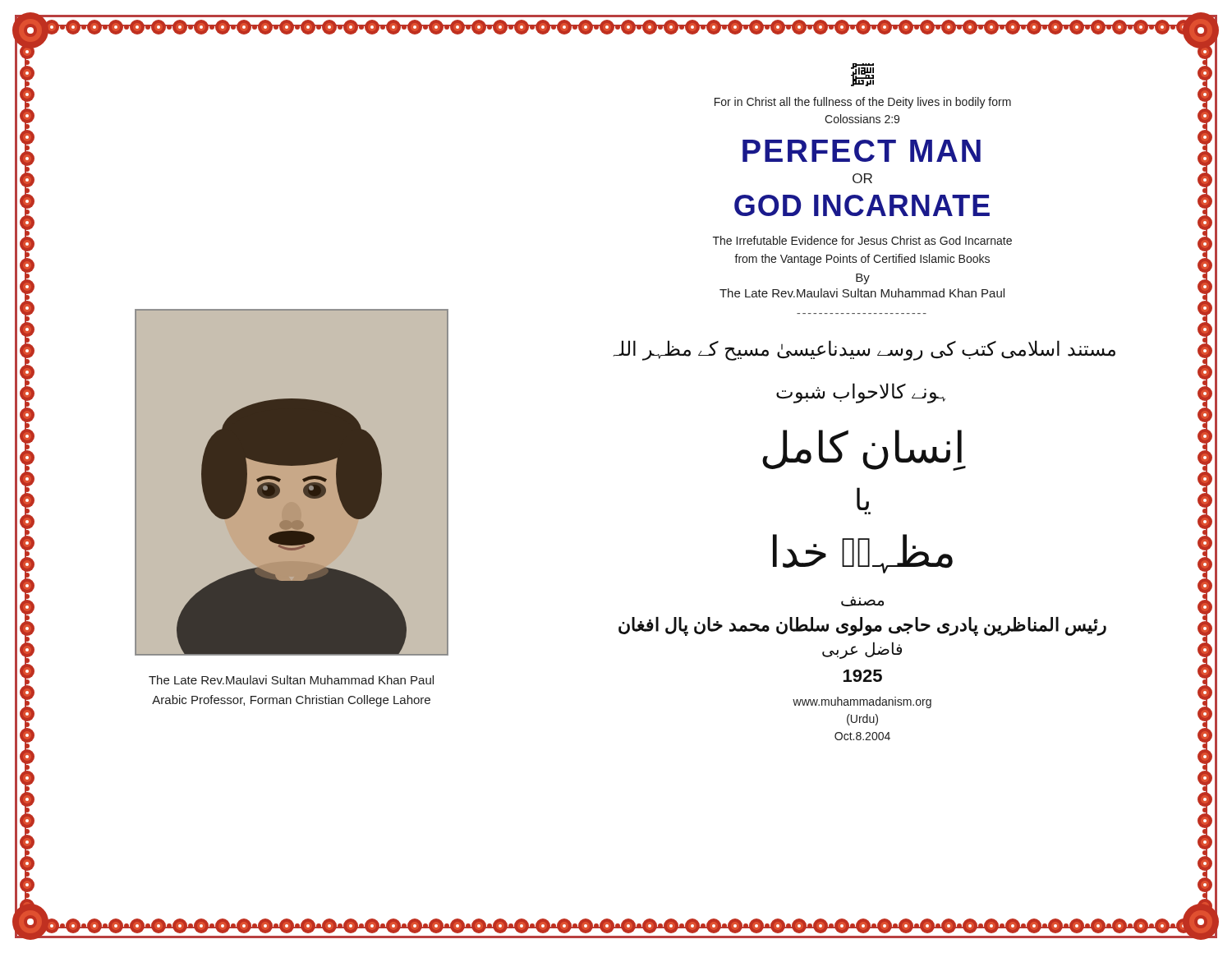
Task: Where is the passage that starts "مستند اسلامی کتب"?
Action: point(862,349)
